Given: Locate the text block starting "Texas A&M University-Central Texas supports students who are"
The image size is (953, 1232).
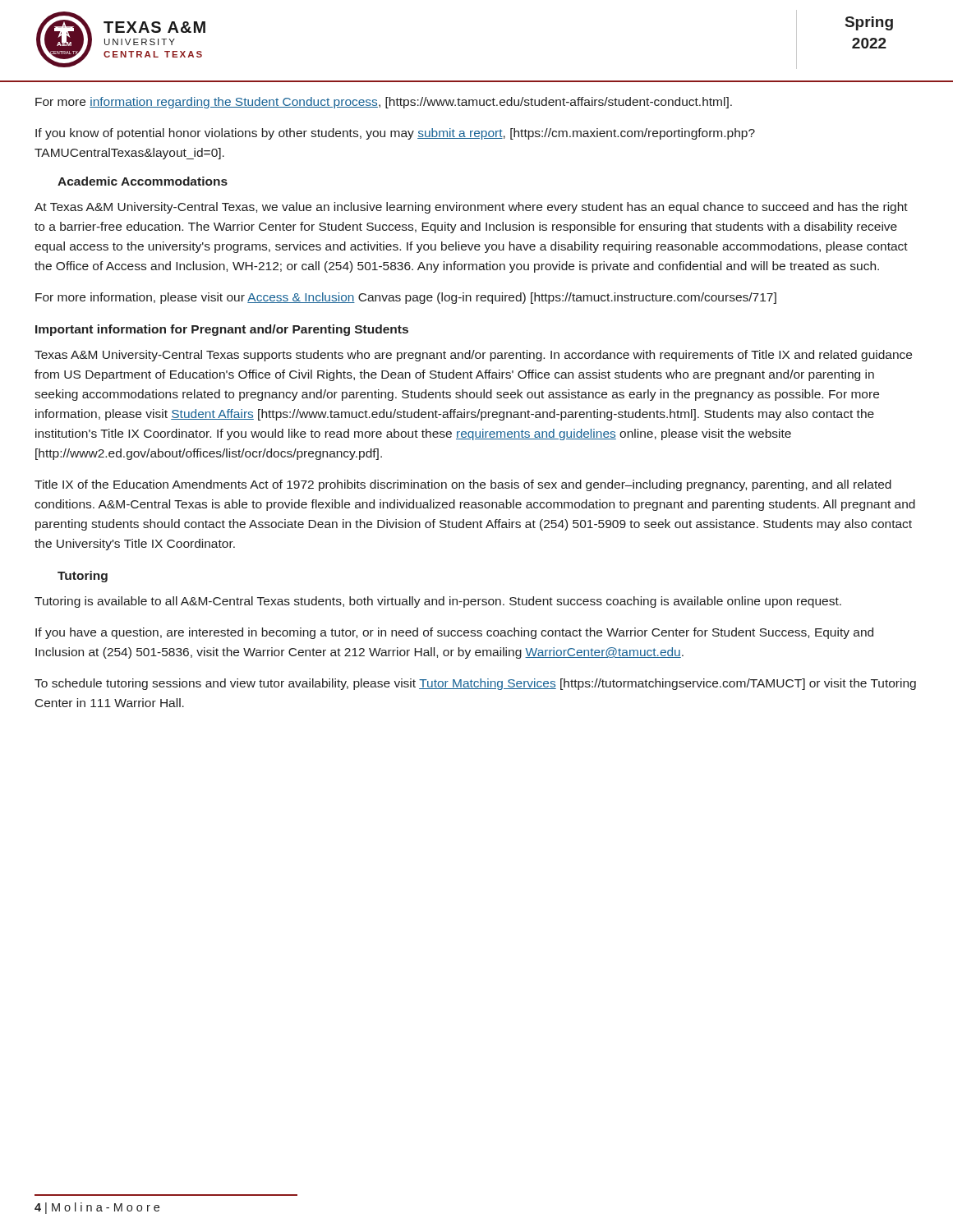Looking at the screenshot, I should (x=474, y=404).
